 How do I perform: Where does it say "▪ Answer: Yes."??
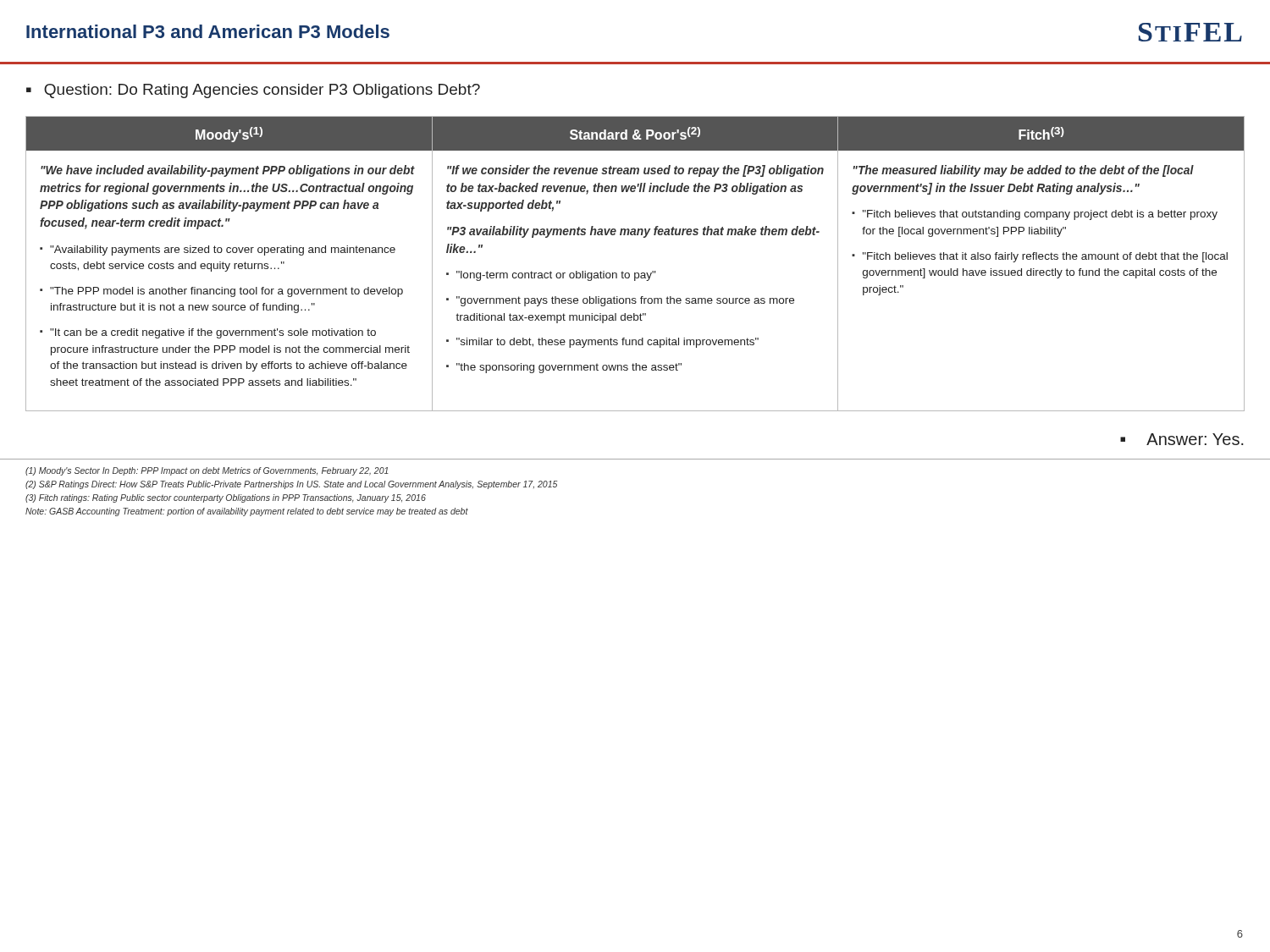click(x=1182, y=439)
